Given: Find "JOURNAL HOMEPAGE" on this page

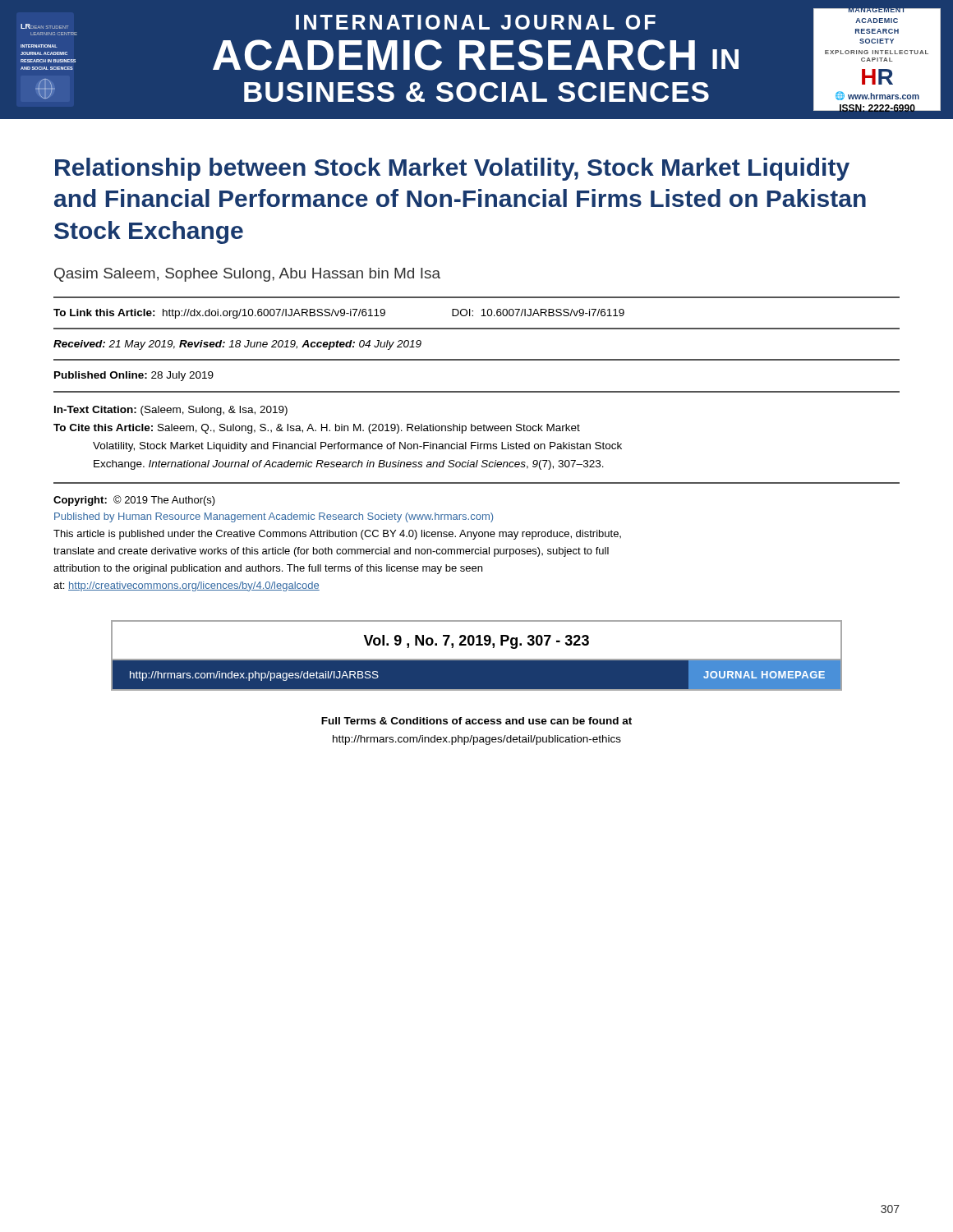Looking at the screenshot, I should click(x=764, y=675).
